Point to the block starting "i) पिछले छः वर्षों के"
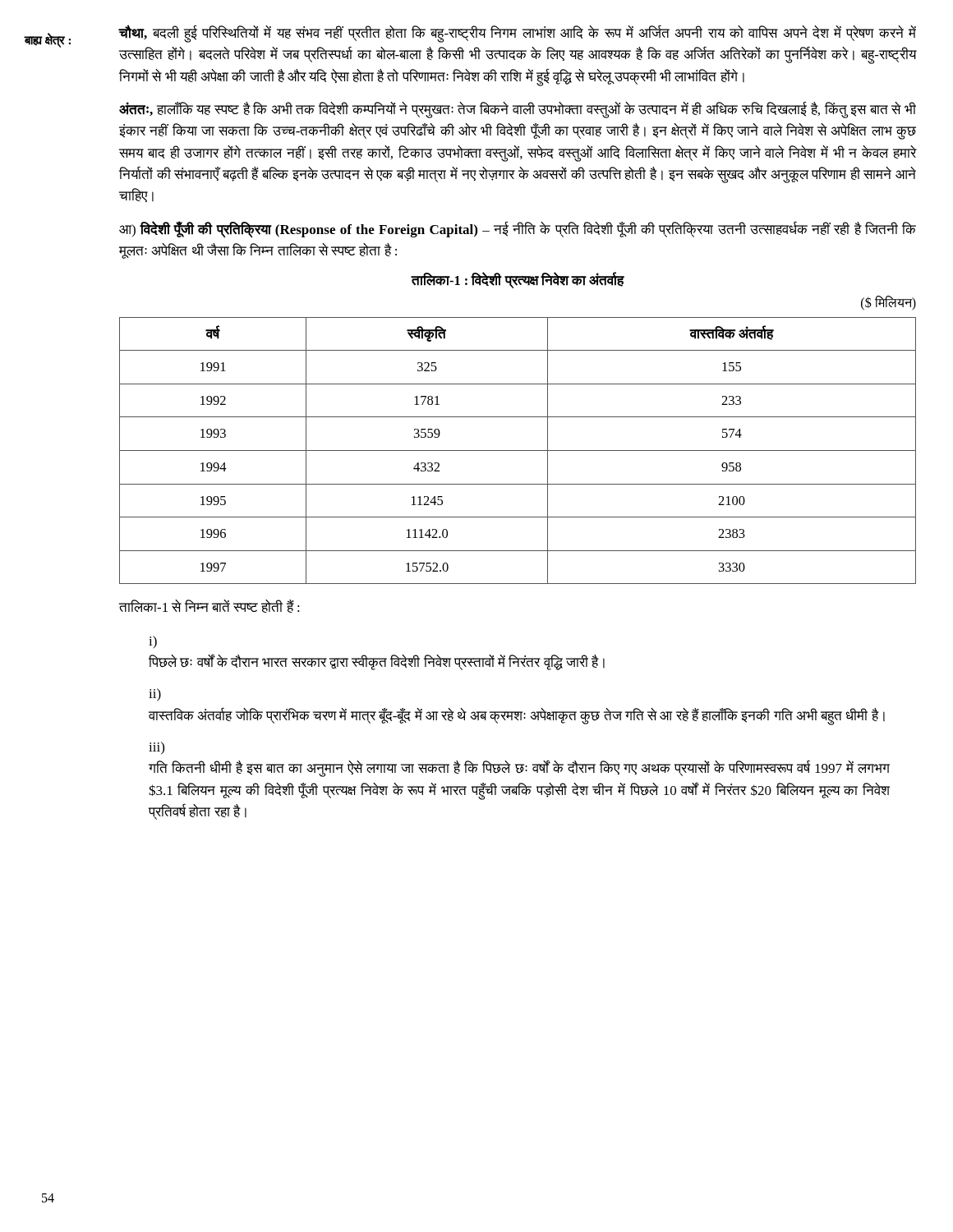Viewport: 953px width, 1232px height. coord(519,652)
